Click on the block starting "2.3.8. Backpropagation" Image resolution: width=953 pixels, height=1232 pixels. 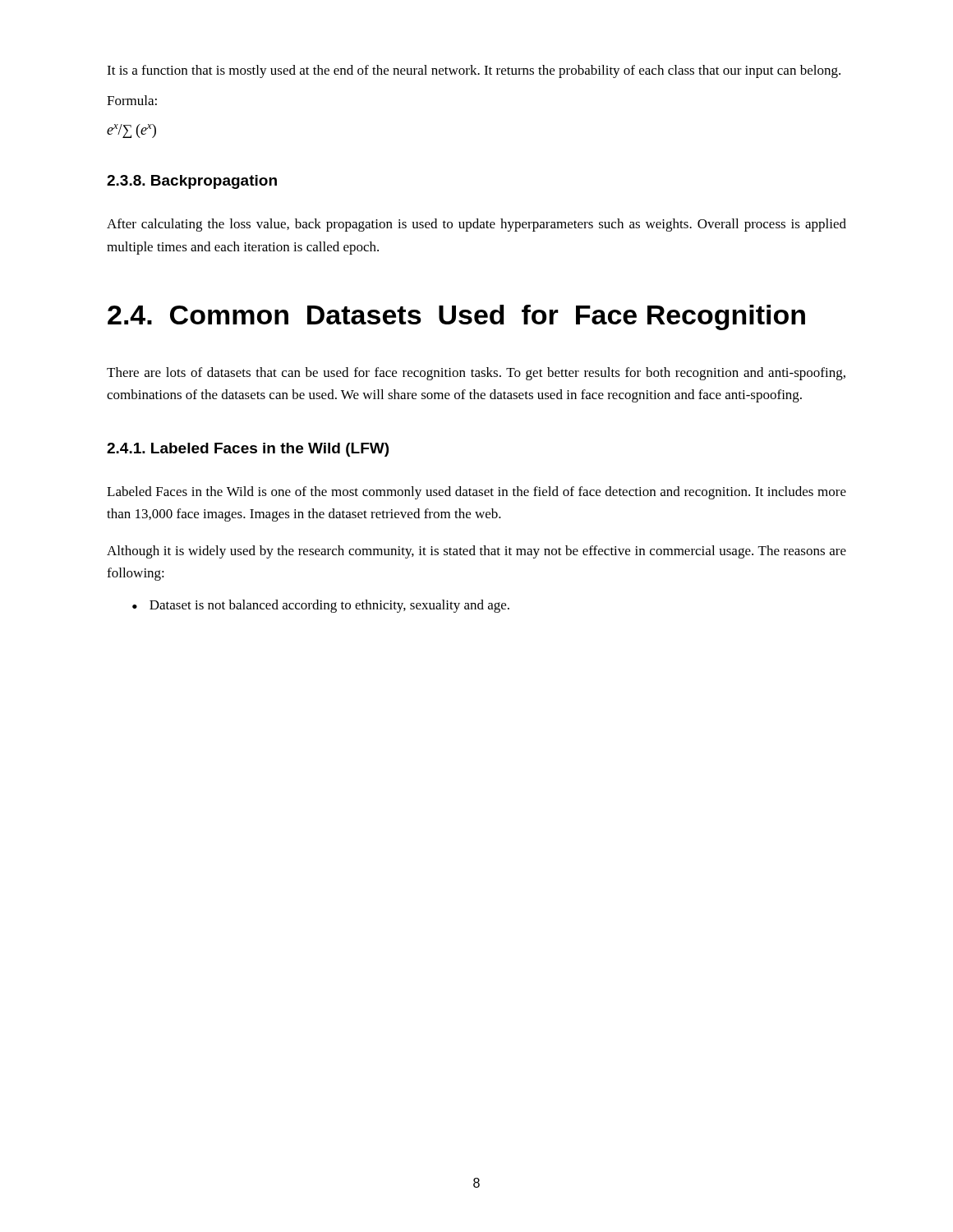[x=192, y=181]
